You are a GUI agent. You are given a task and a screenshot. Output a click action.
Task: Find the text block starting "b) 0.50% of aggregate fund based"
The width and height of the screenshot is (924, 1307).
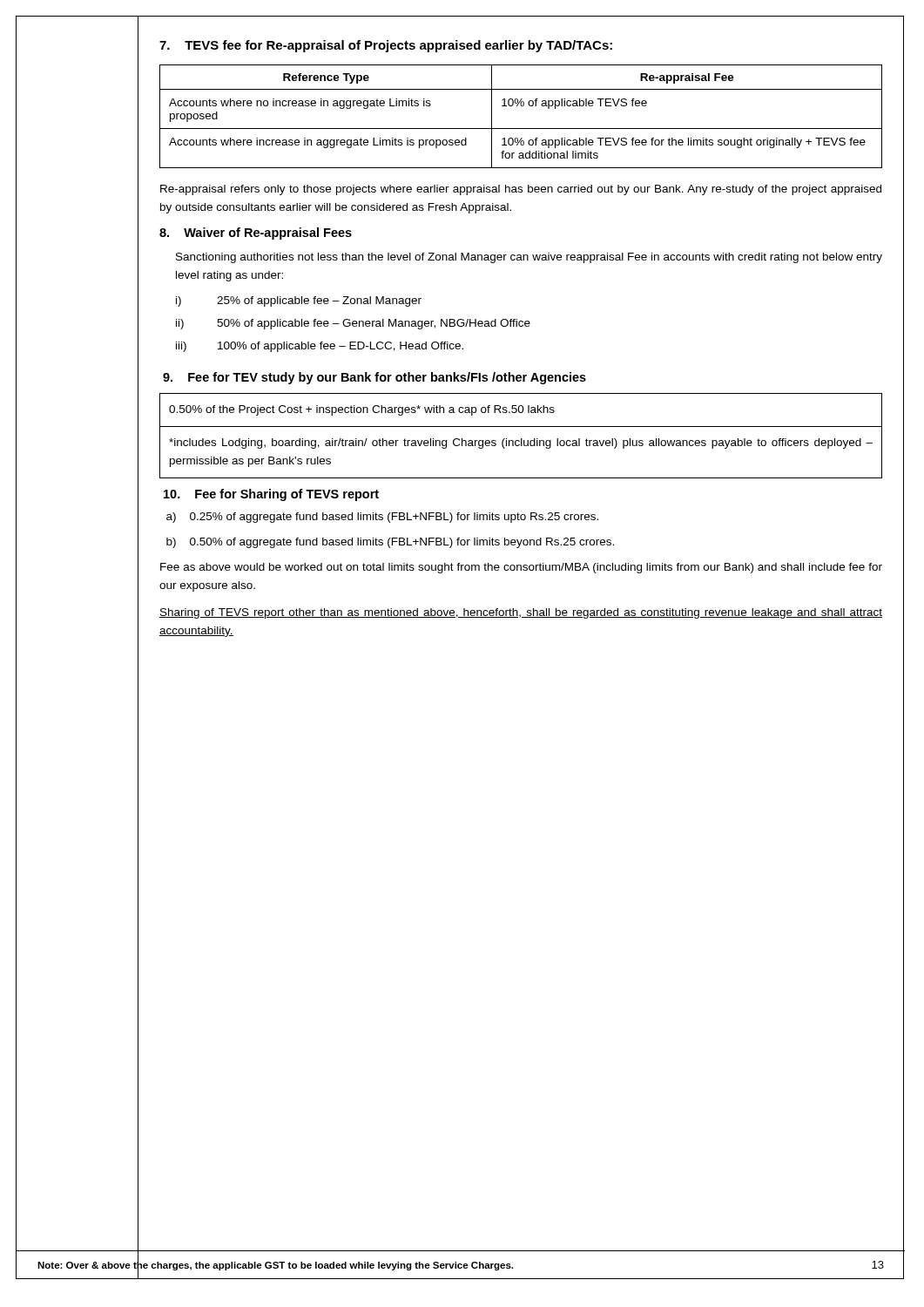click(387, 542)
